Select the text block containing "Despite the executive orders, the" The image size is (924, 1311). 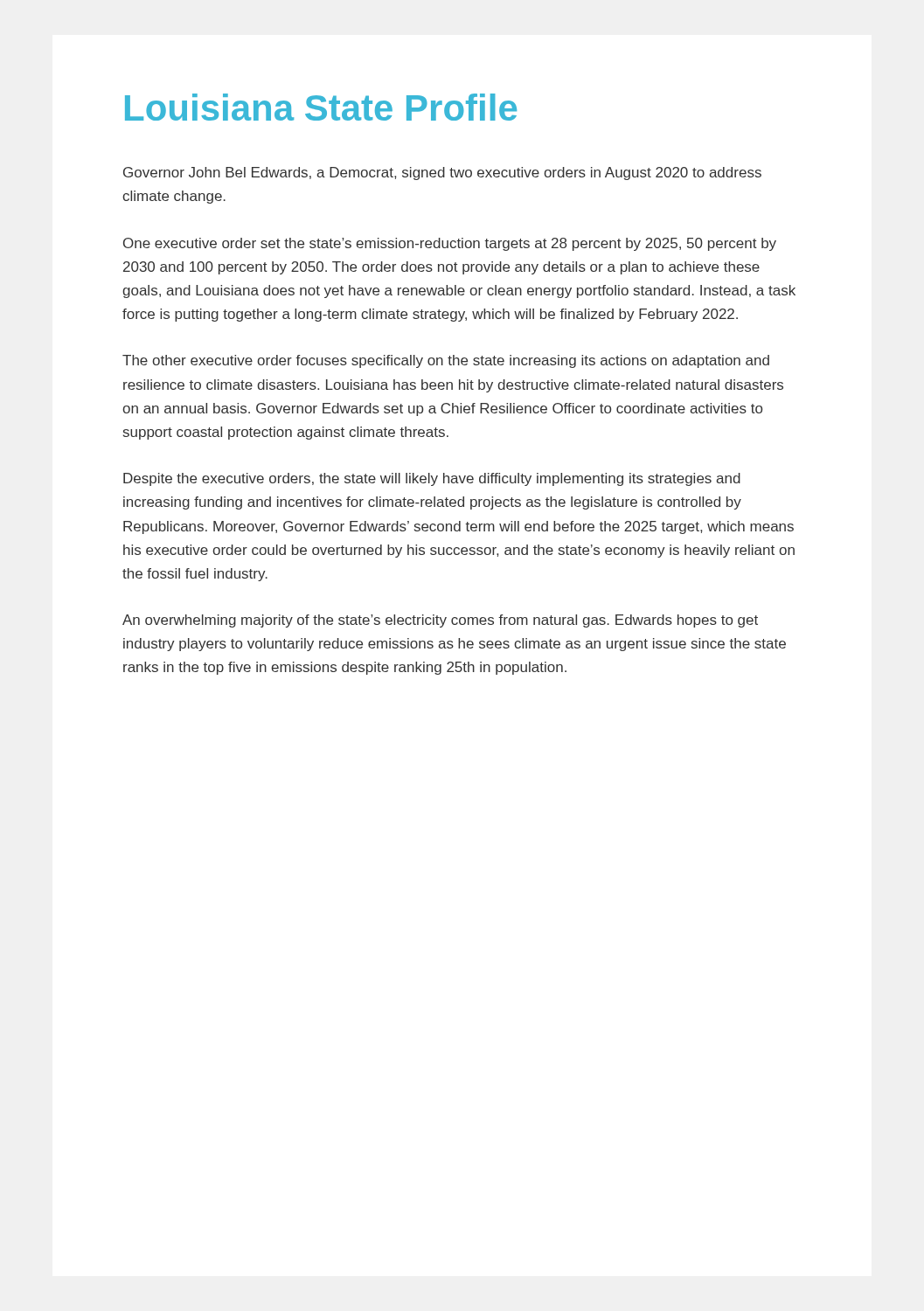[x=462, y=526]
